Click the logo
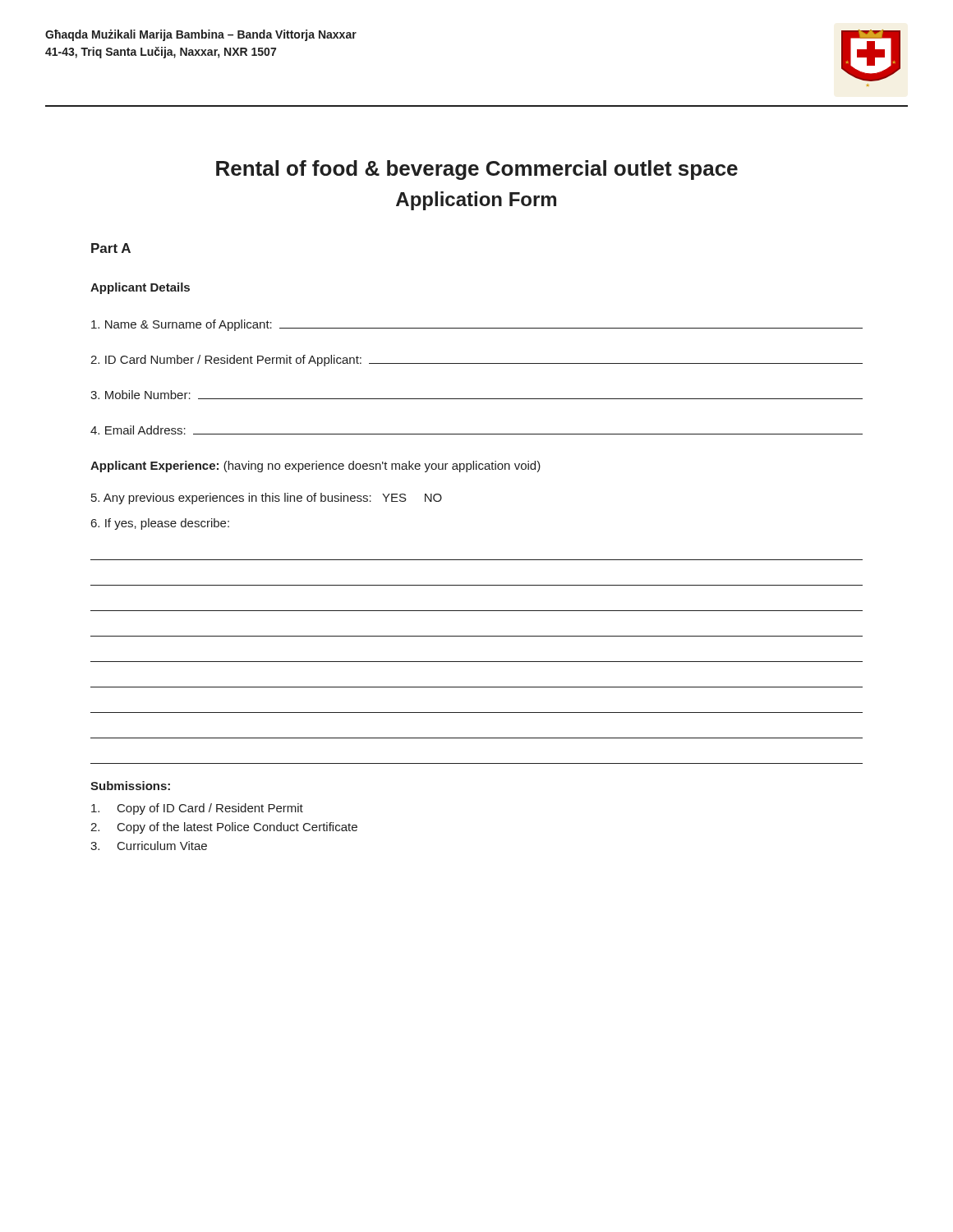Image resolution: width=953 pixels, height=1232 pixels. pos(871,61)
